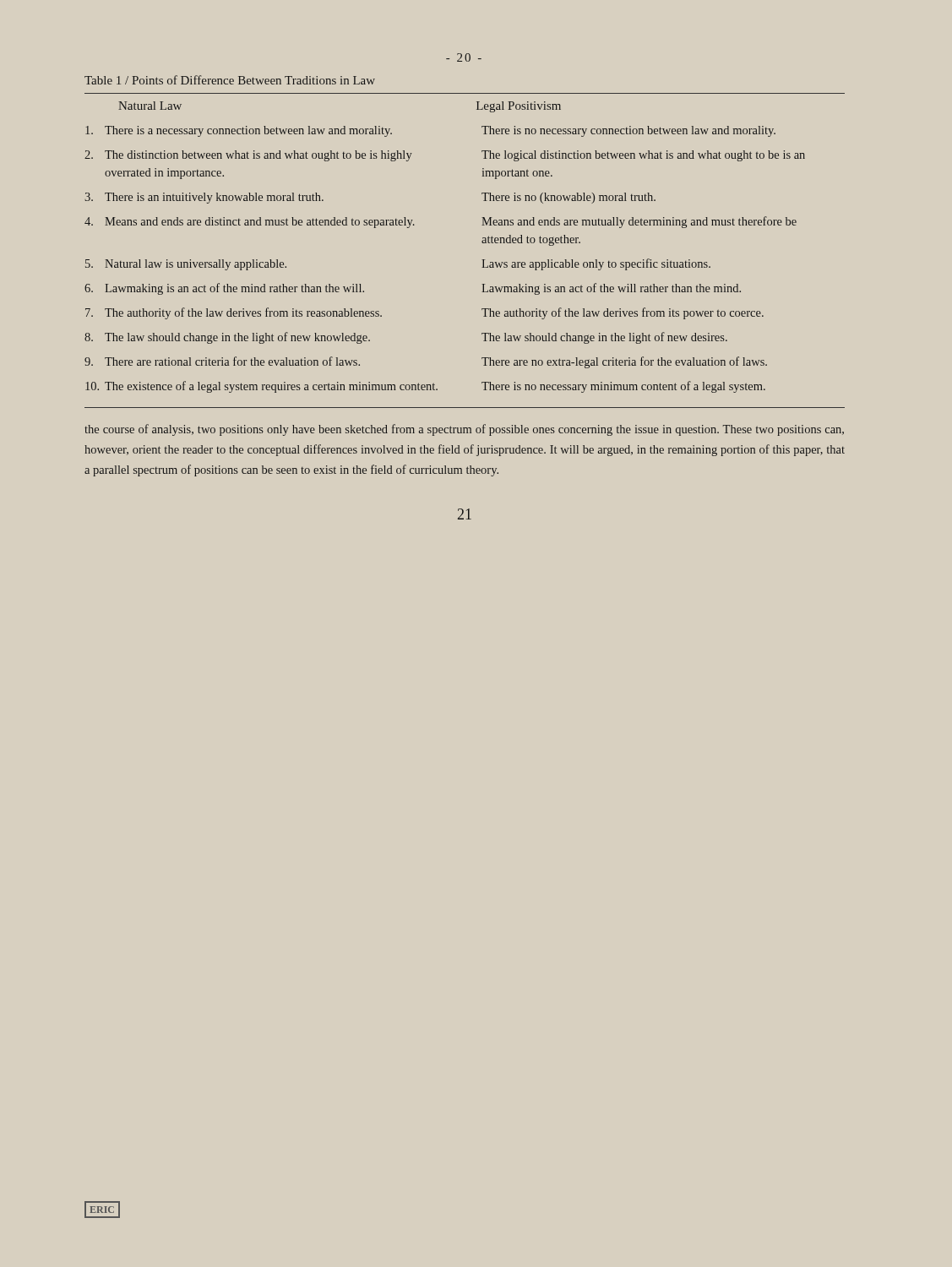Click on the table containing "Lawmaking is an"
Screen dimensions: 1267x952
pyautogui.click(x=465, y=259)
